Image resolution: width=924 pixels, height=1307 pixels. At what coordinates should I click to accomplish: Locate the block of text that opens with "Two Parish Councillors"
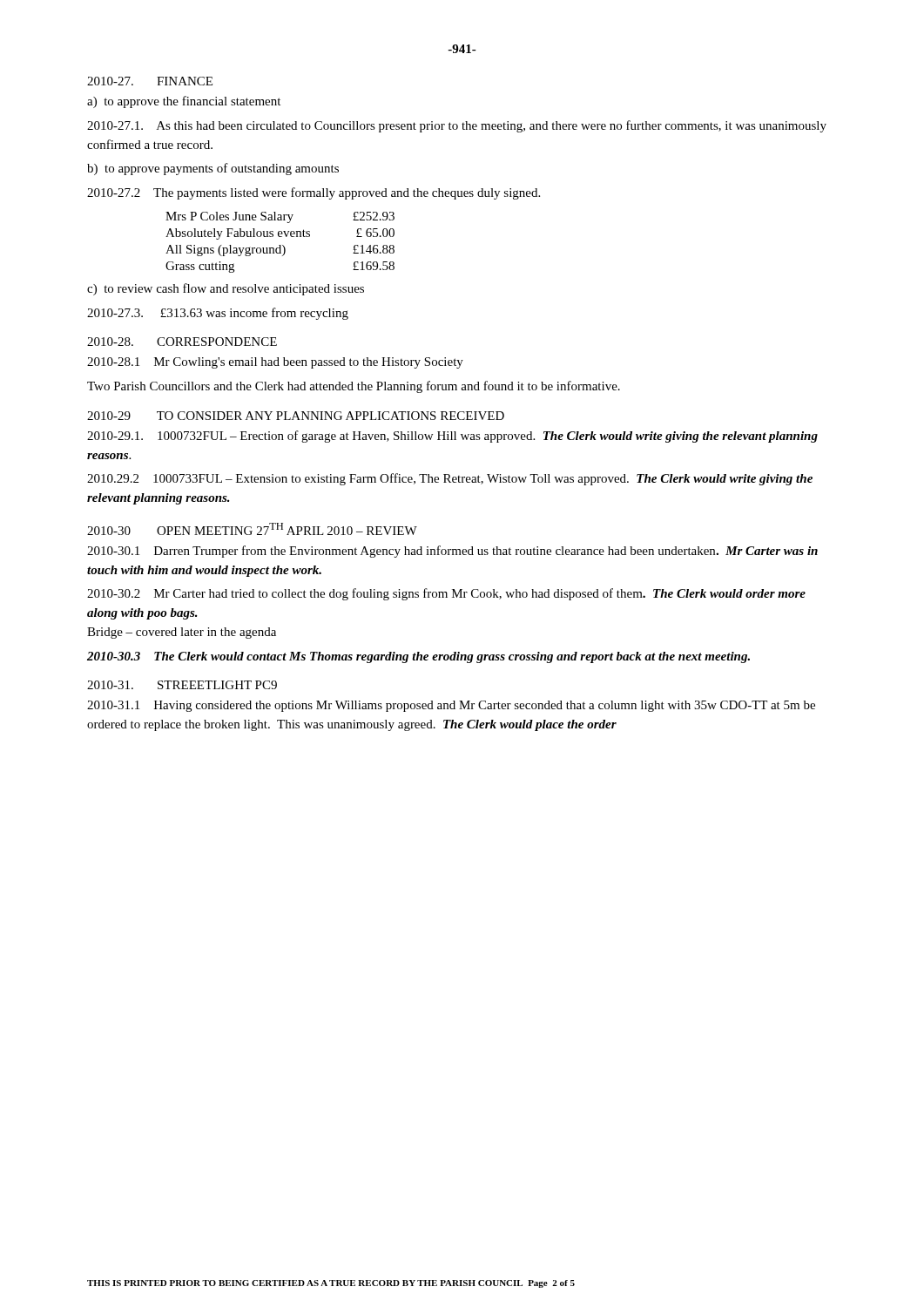coord(462,387)
